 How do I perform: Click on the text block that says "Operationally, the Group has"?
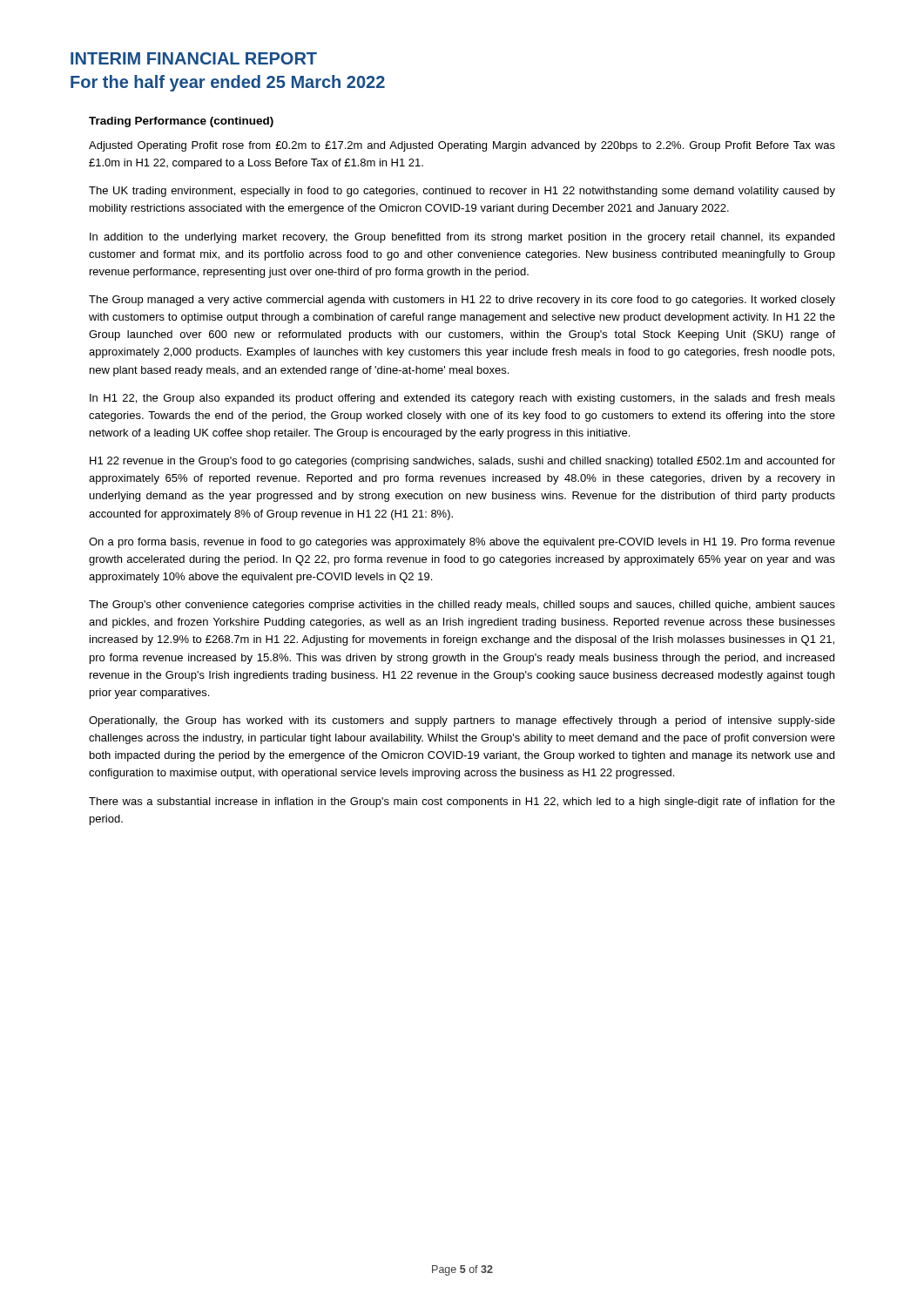462,746
